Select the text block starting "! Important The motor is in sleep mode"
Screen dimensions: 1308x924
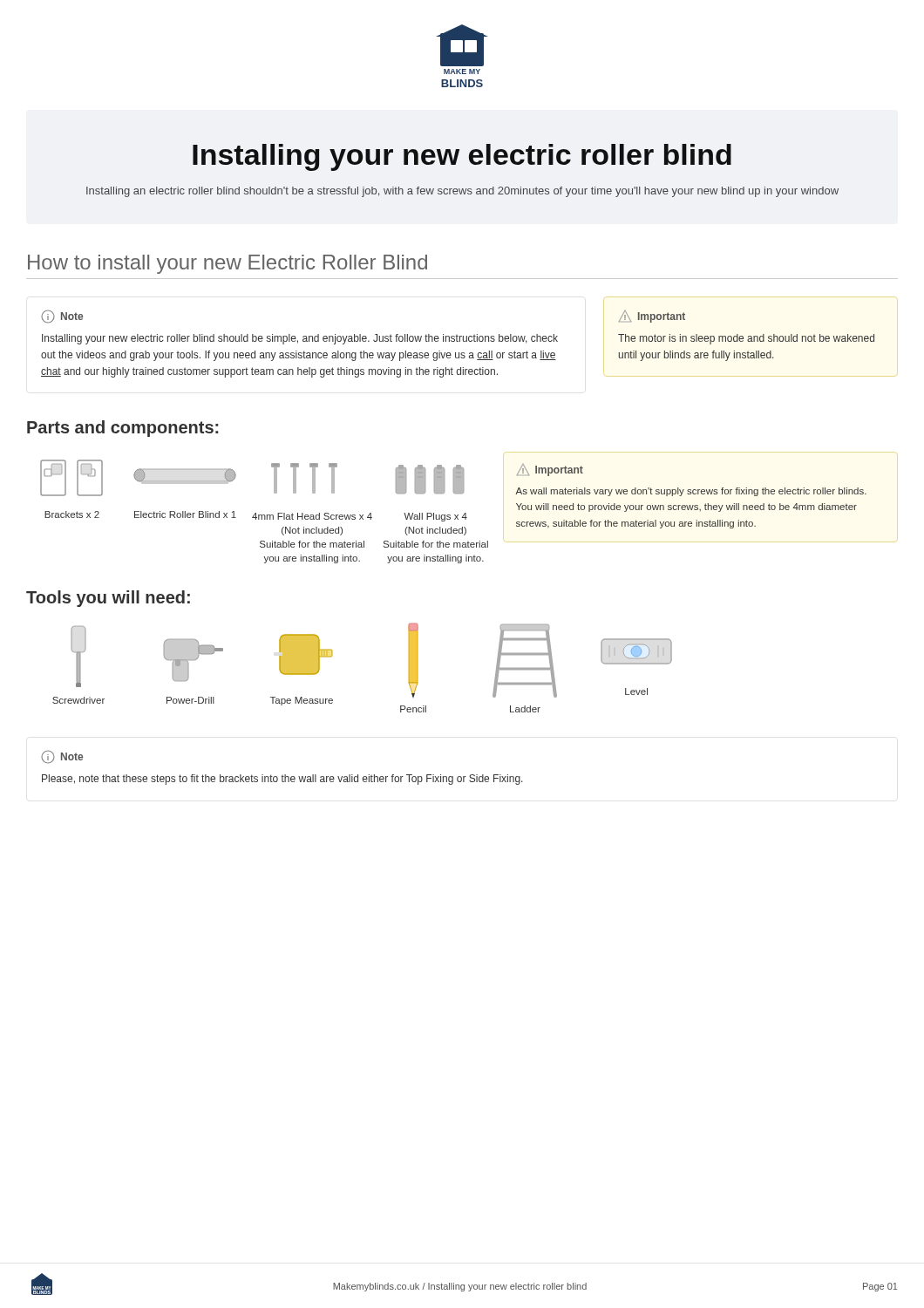tap(751, 336)
